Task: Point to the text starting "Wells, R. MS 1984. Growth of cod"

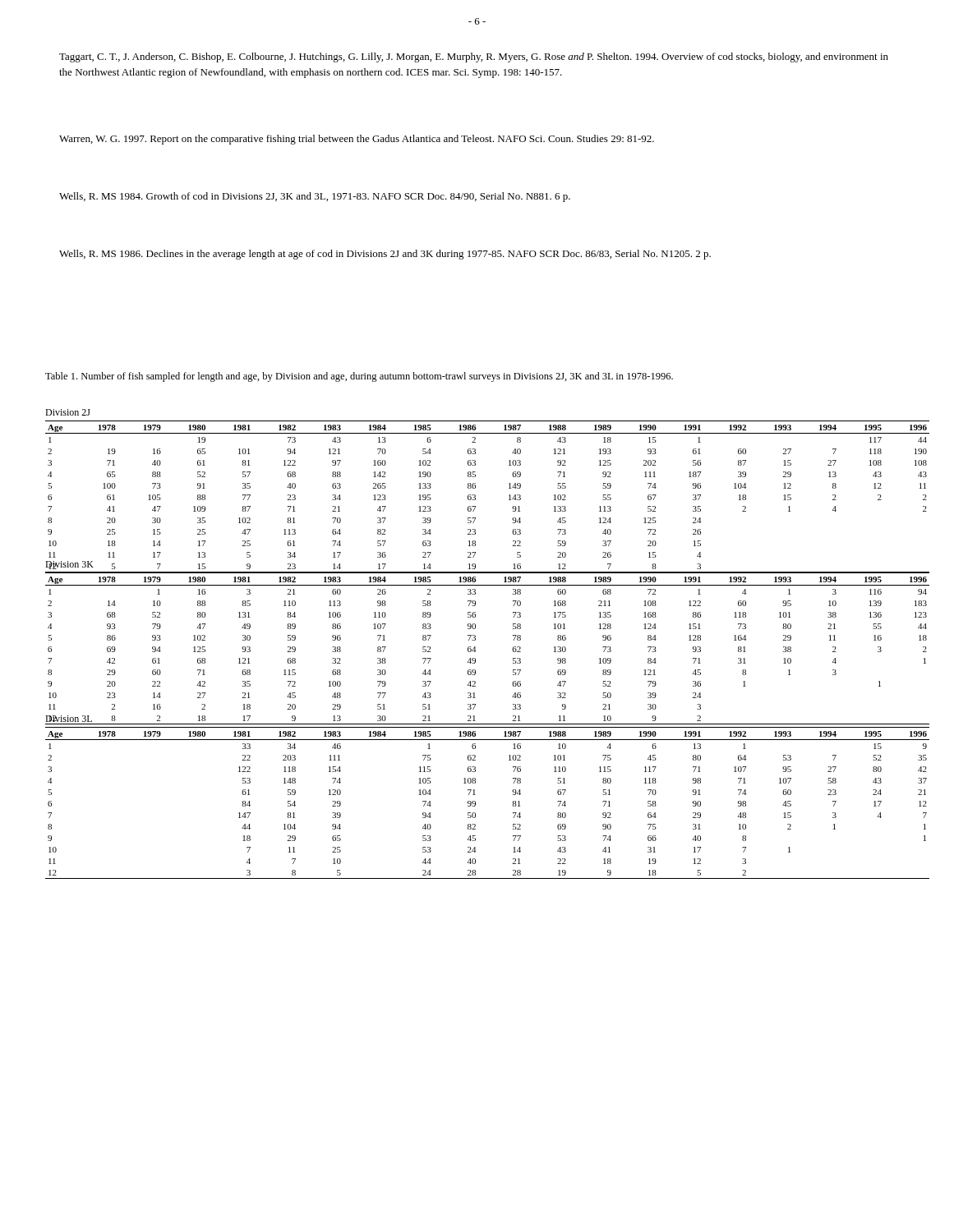Action: pos(315,196)
